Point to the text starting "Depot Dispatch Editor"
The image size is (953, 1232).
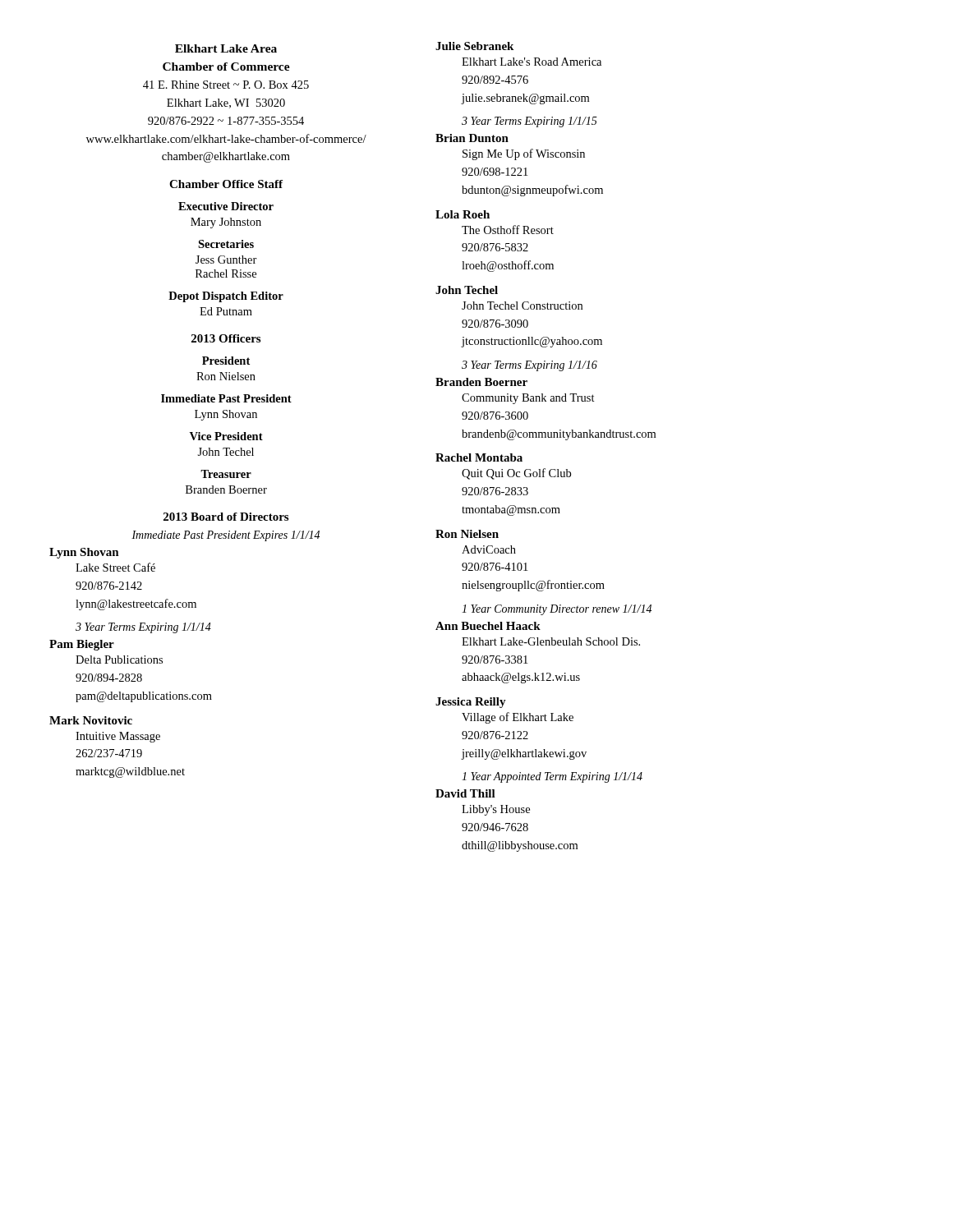click(x=226, y=304)
